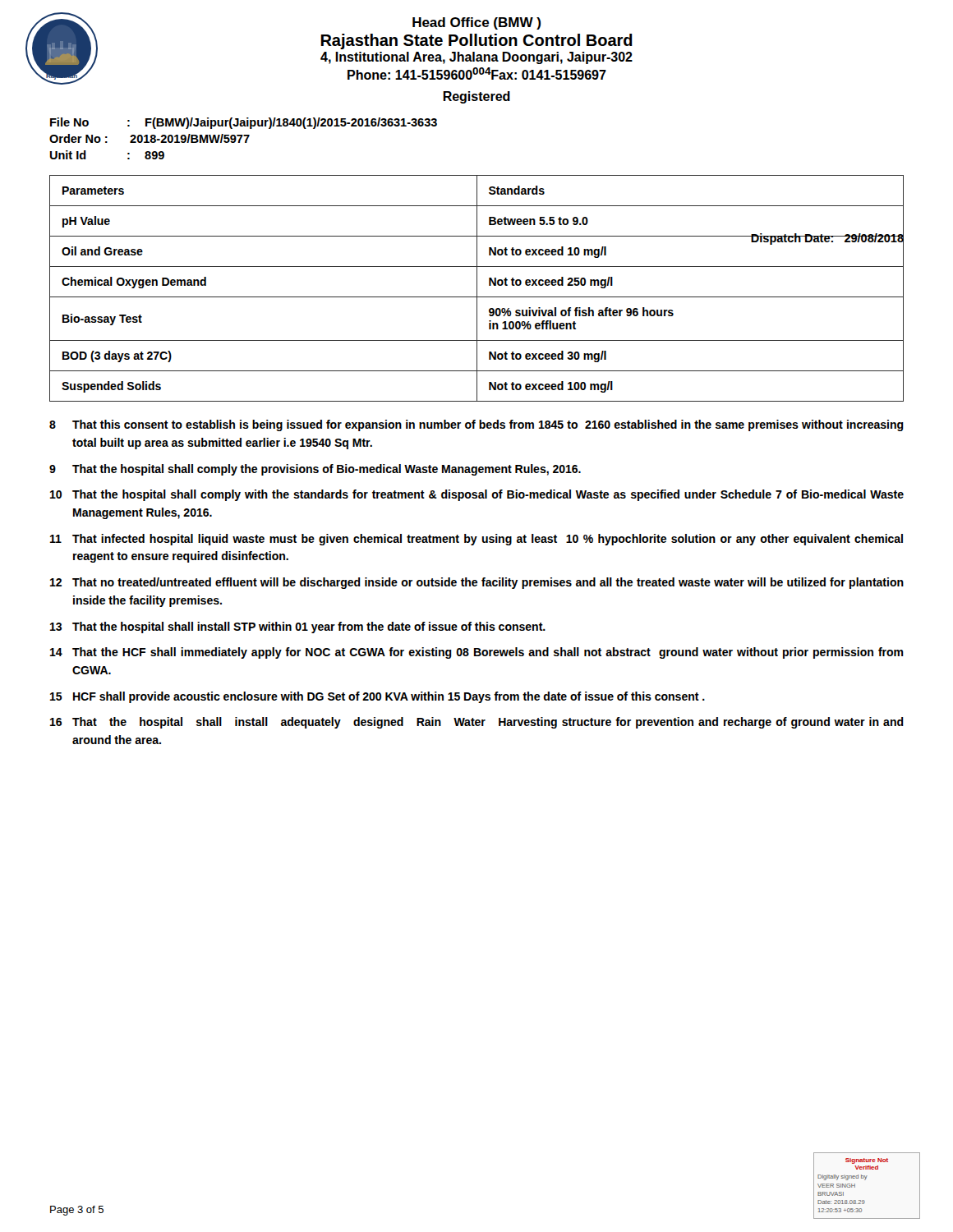Click on the text that says "Dispatch Date: 29/08/2018"
The image size is (953, 1232).
point(827,238)
